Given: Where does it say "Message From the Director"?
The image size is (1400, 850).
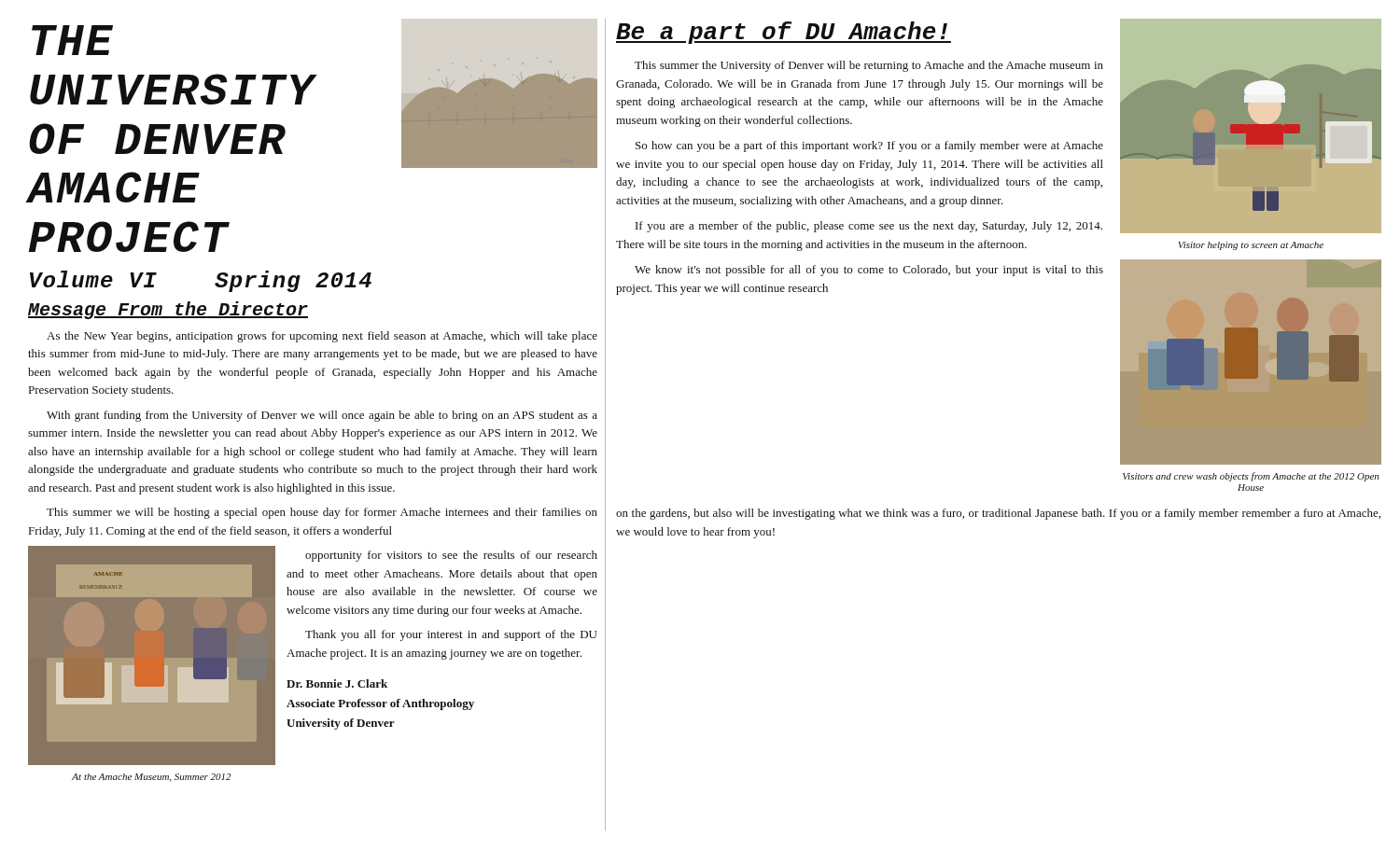Looking at the screenshot, I should [x=168, y=310].
